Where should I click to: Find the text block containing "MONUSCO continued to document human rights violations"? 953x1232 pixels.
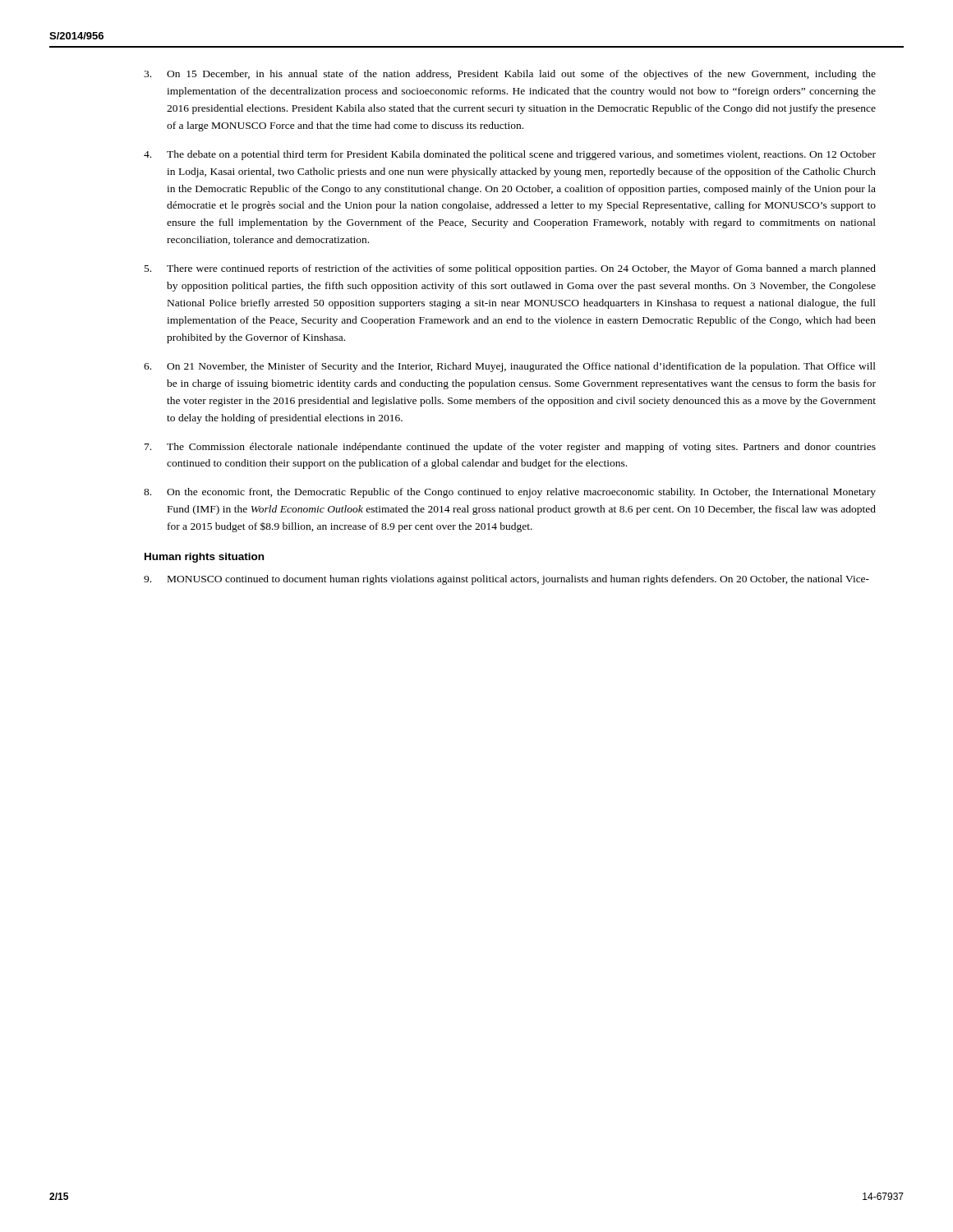[510, 580]
